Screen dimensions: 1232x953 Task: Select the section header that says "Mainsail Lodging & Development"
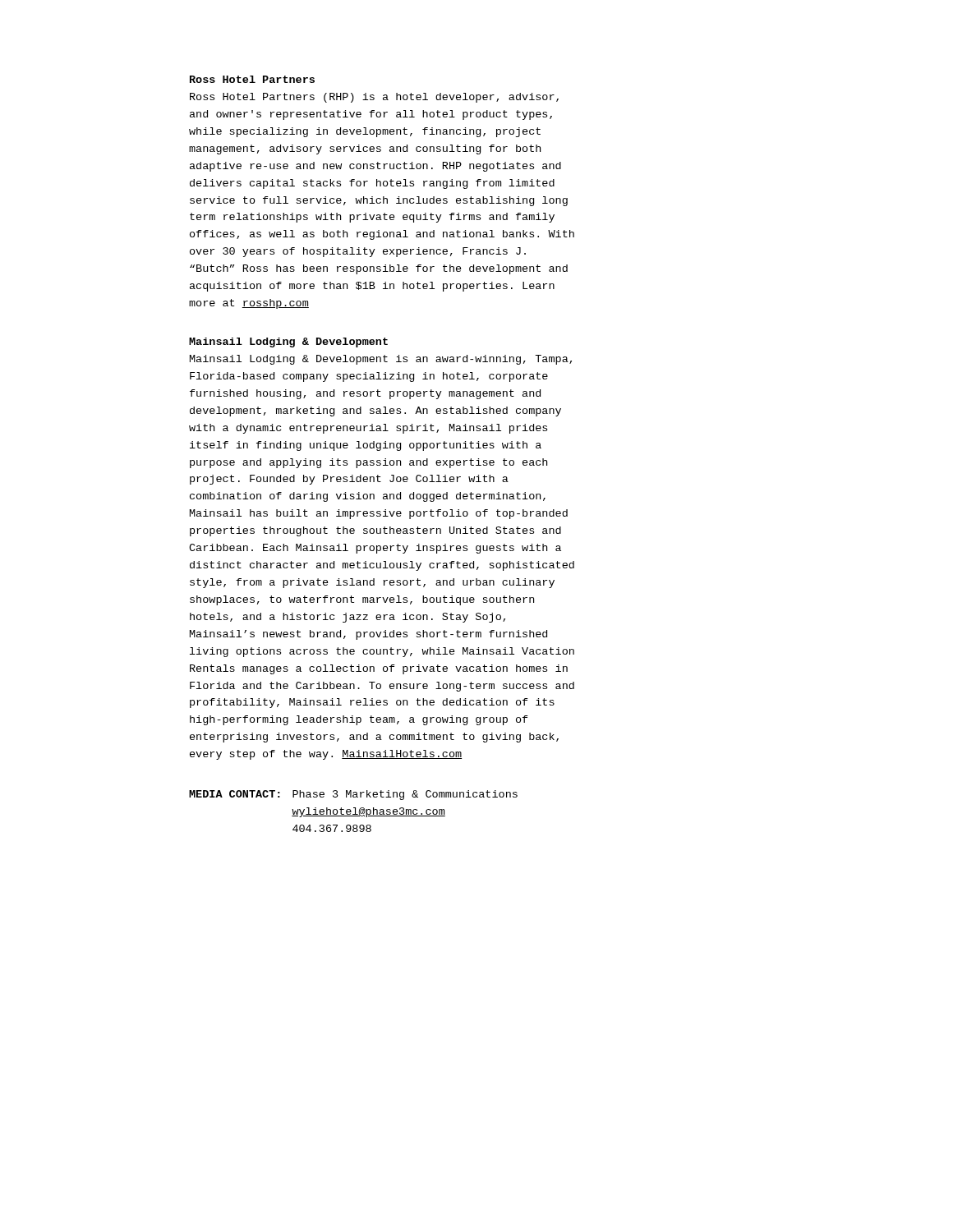click(289, 342)
